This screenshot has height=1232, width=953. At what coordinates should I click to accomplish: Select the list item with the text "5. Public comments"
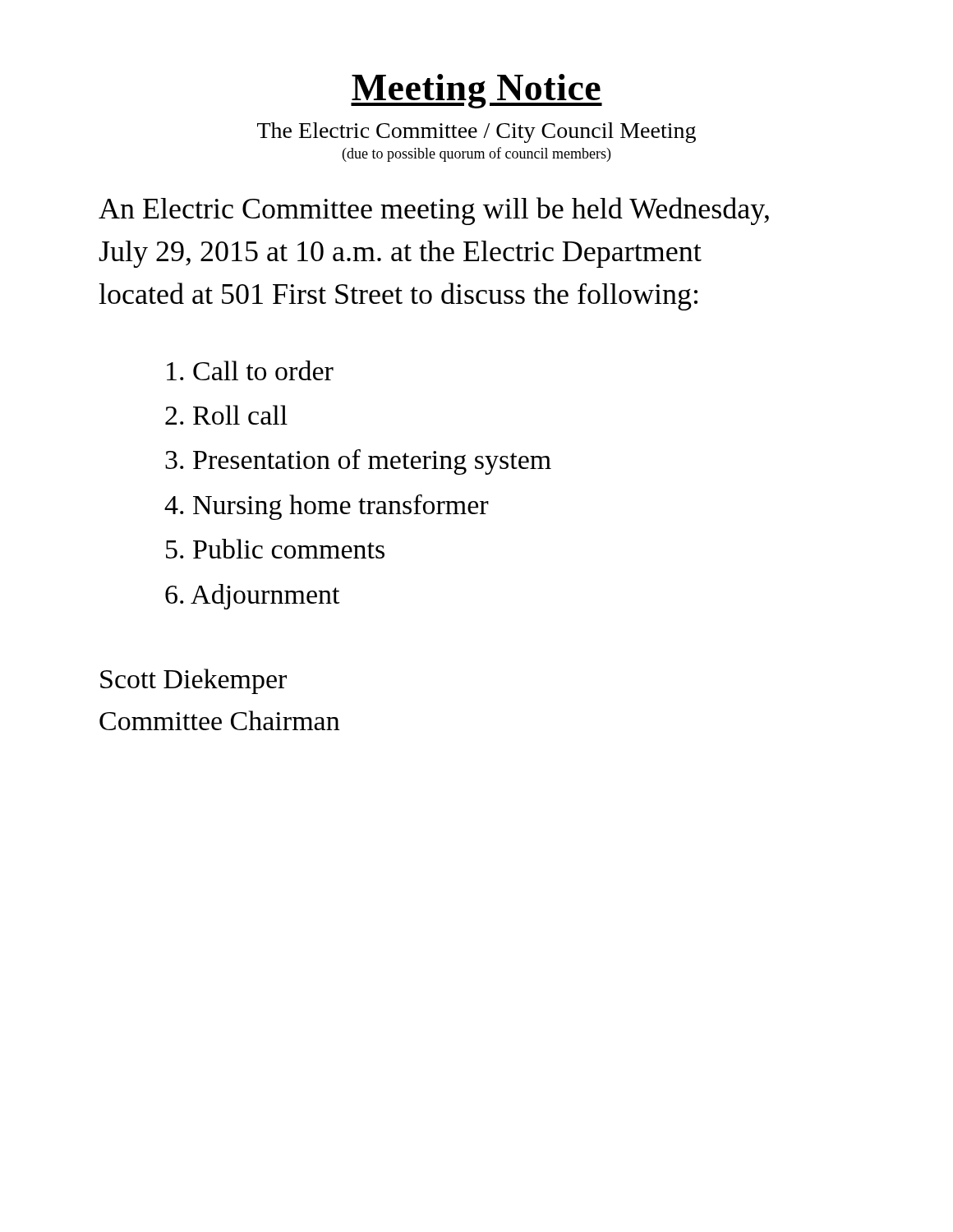(275, 549)
